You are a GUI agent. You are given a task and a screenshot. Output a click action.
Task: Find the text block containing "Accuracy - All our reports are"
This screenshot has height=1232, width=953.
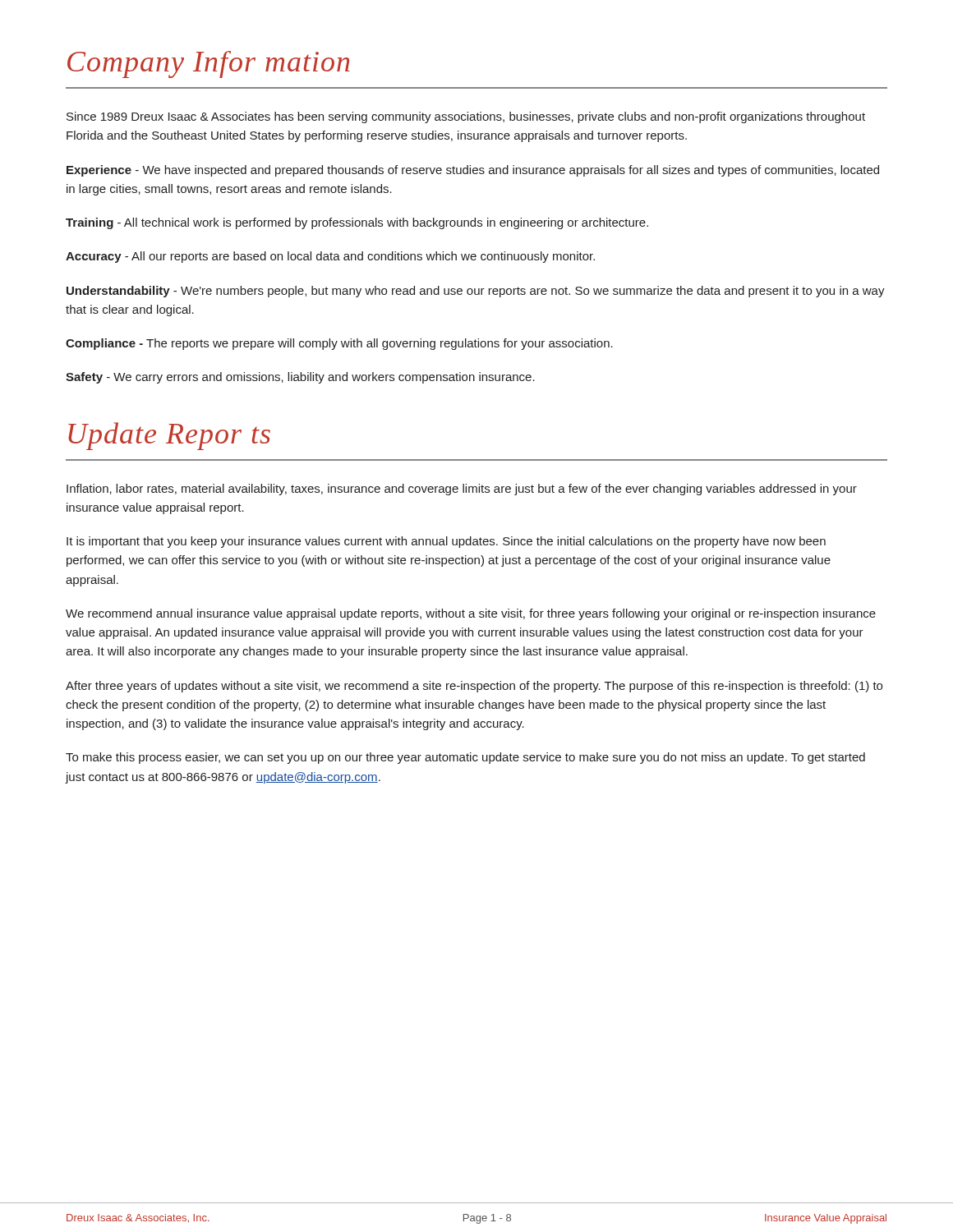[x=331, y=256]
